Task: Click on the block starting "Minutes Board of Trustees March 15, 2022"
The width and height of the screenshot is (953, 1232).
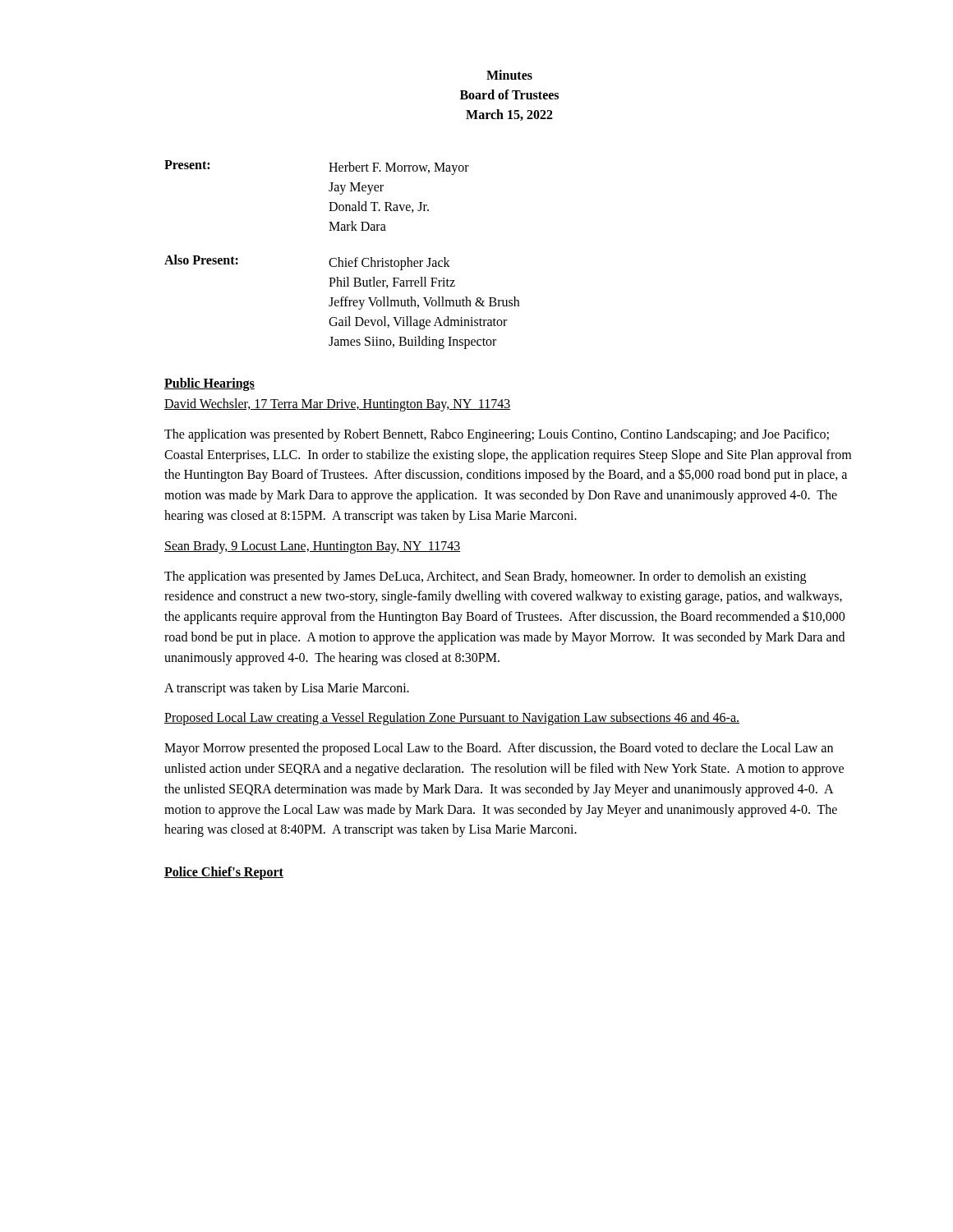Action: pos(509,95)
